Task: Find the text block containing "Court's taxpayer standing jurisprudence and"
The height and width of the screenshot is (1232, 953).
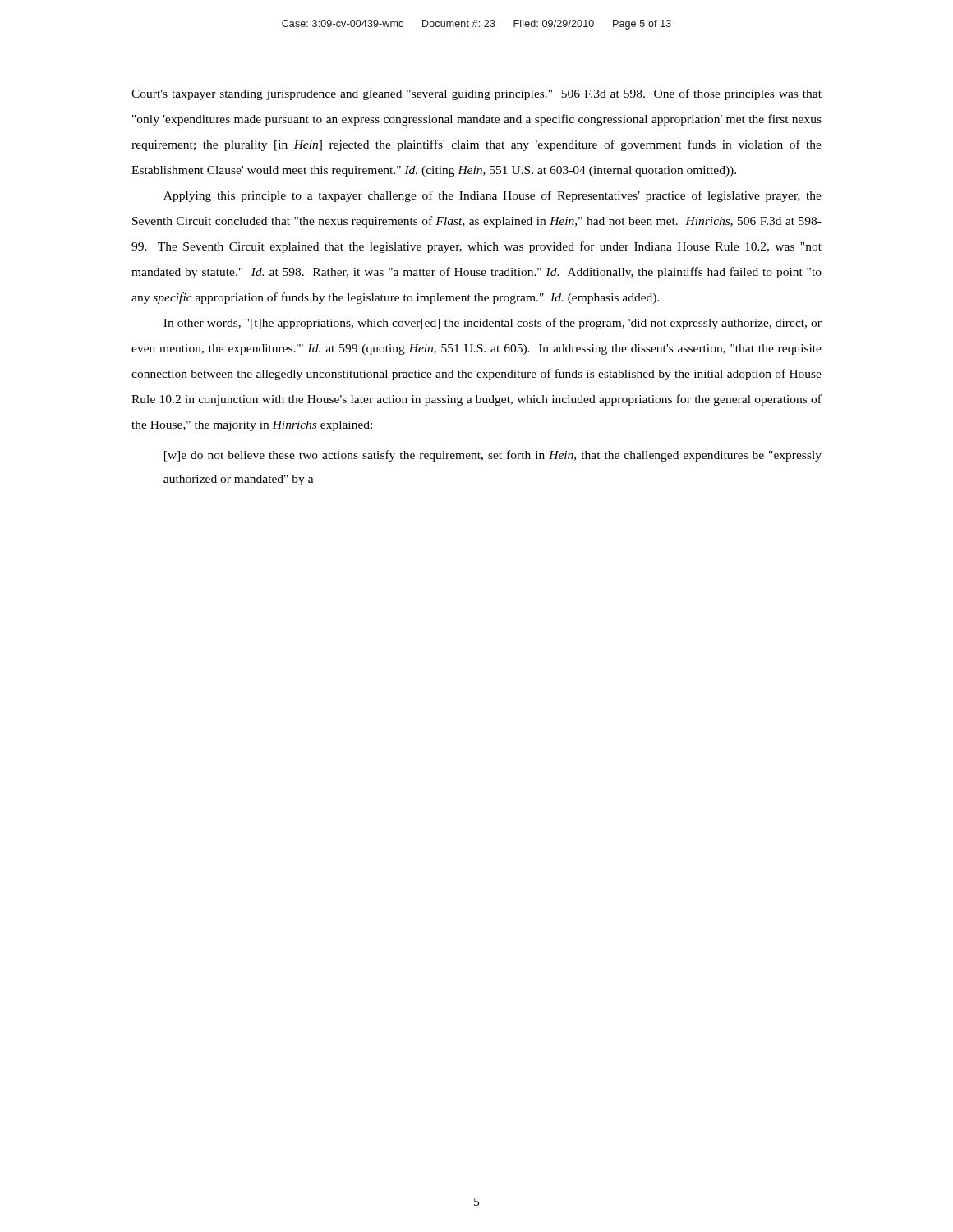Action: click(x=476, y=131)
